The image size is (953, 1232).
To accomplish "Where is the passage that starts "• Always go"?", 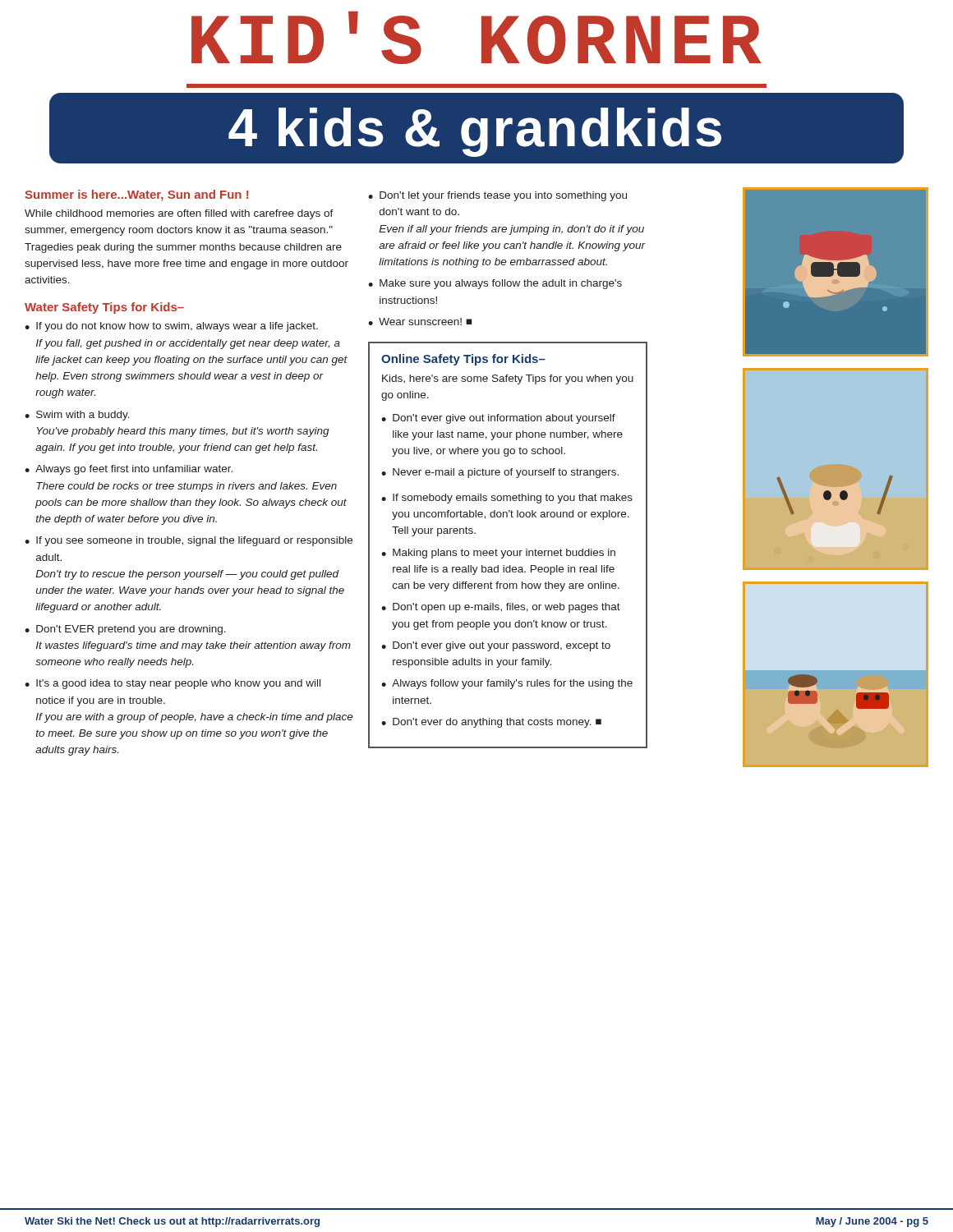I will (189, 494).
